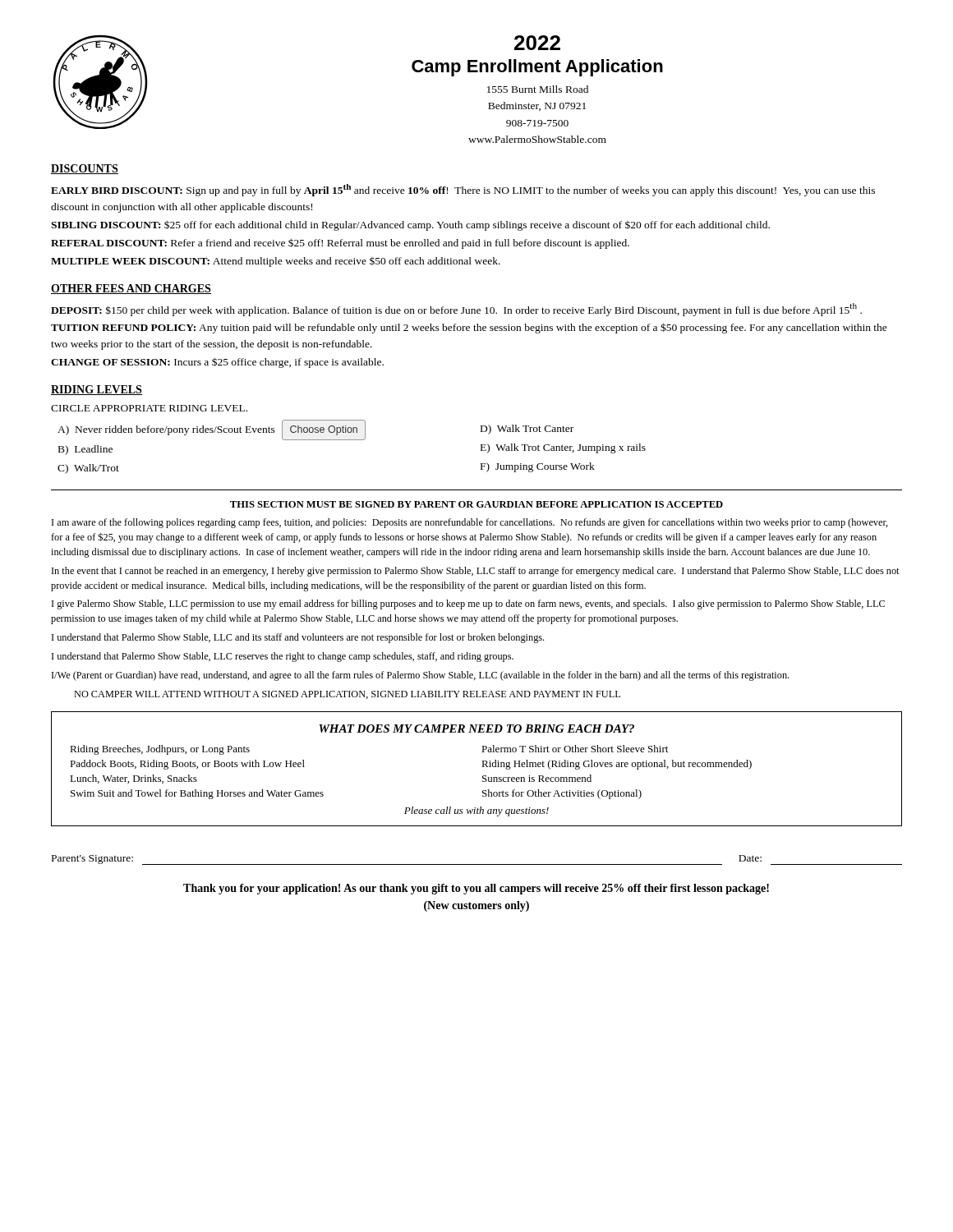The width and height of the screenshot is (953, 1232).
Task: Point to the block beginning "A) Never ridden before/pony rides/Scout"
Action: tap(211, 430)
